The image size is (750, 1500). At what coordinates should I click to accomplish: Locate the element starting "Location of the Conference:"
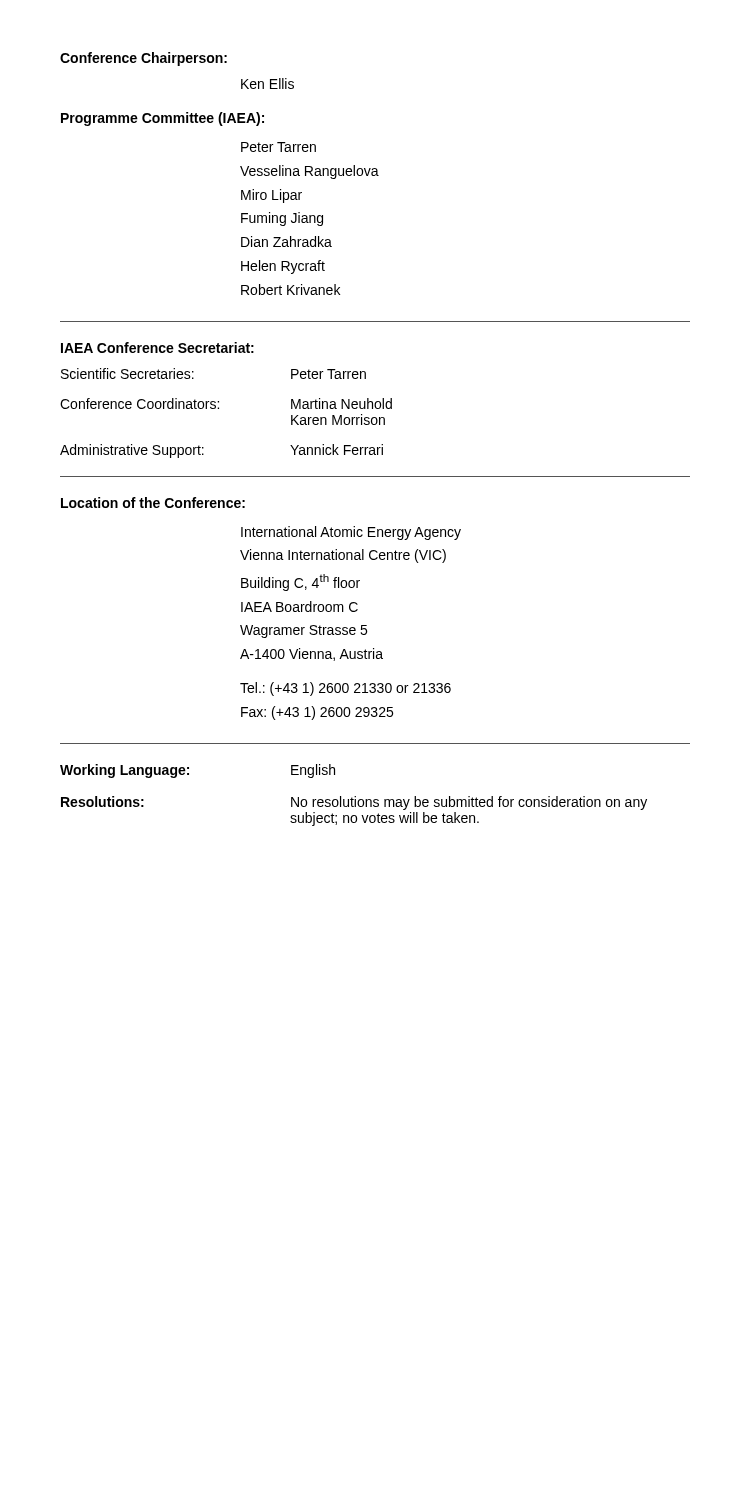153,503
